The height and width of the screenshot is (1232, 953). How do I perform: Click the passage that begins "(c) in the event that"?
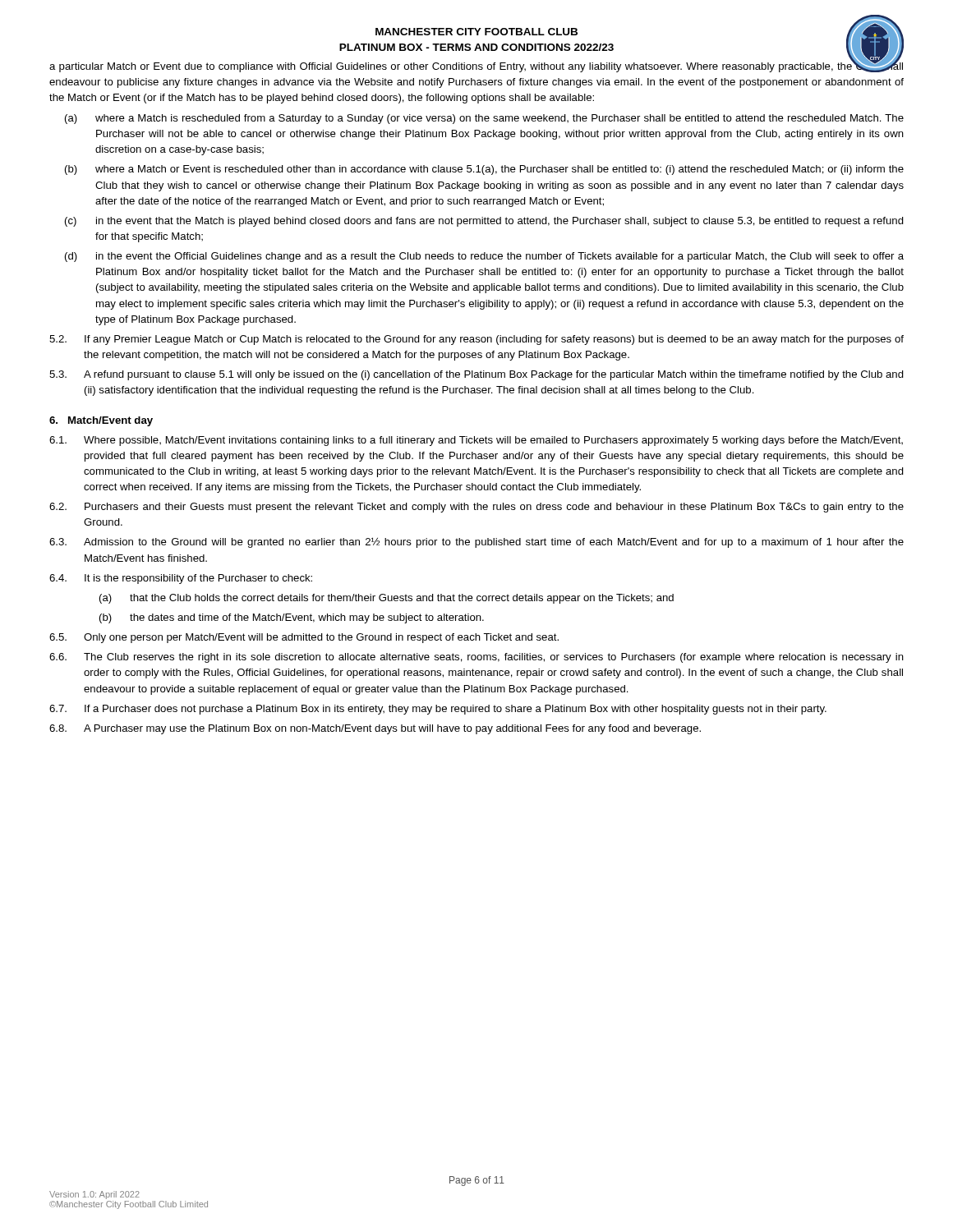[x=476, y=228]
